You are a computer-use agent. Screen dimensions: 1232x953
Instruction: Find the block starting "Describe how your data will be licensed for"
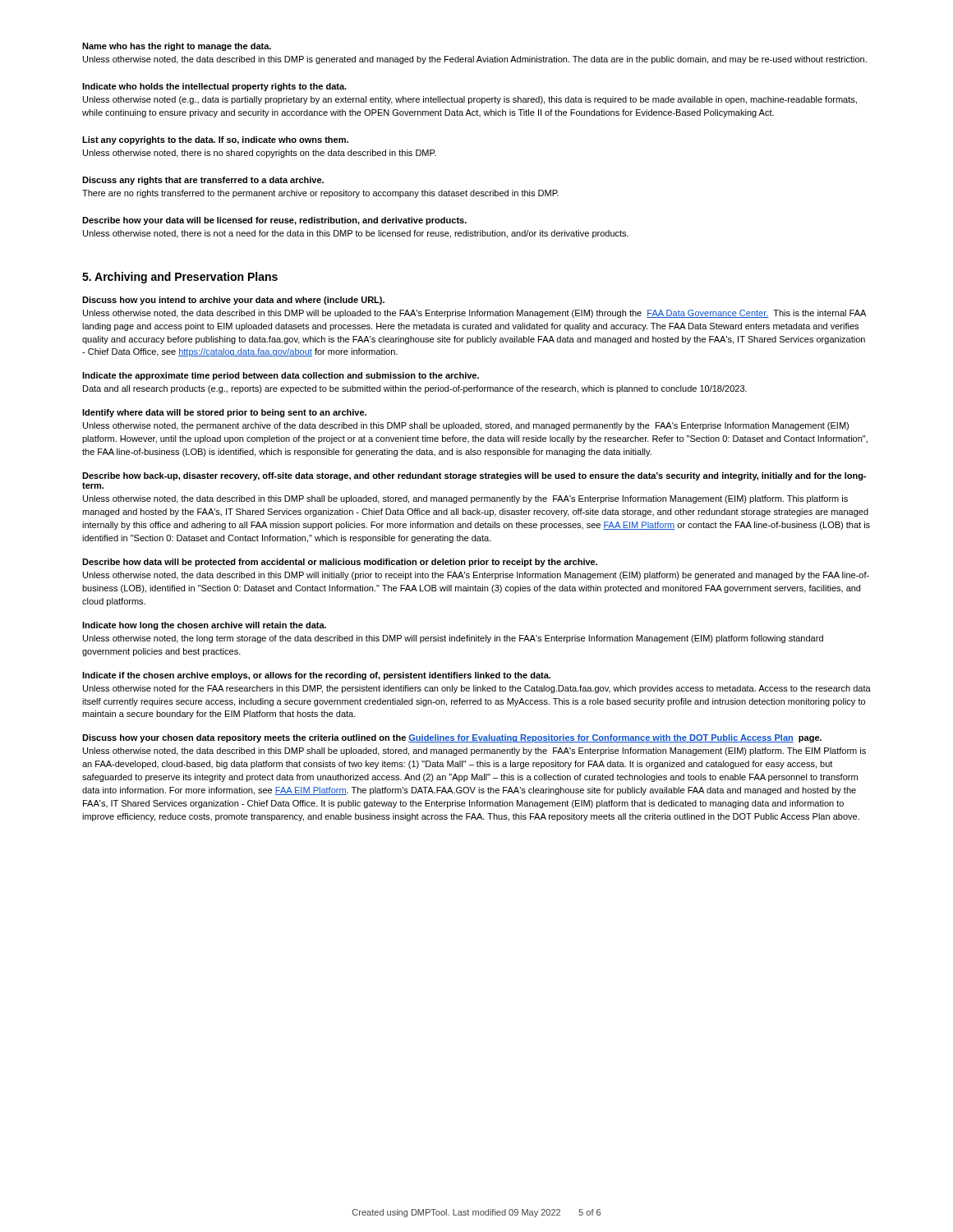(275, 220)
